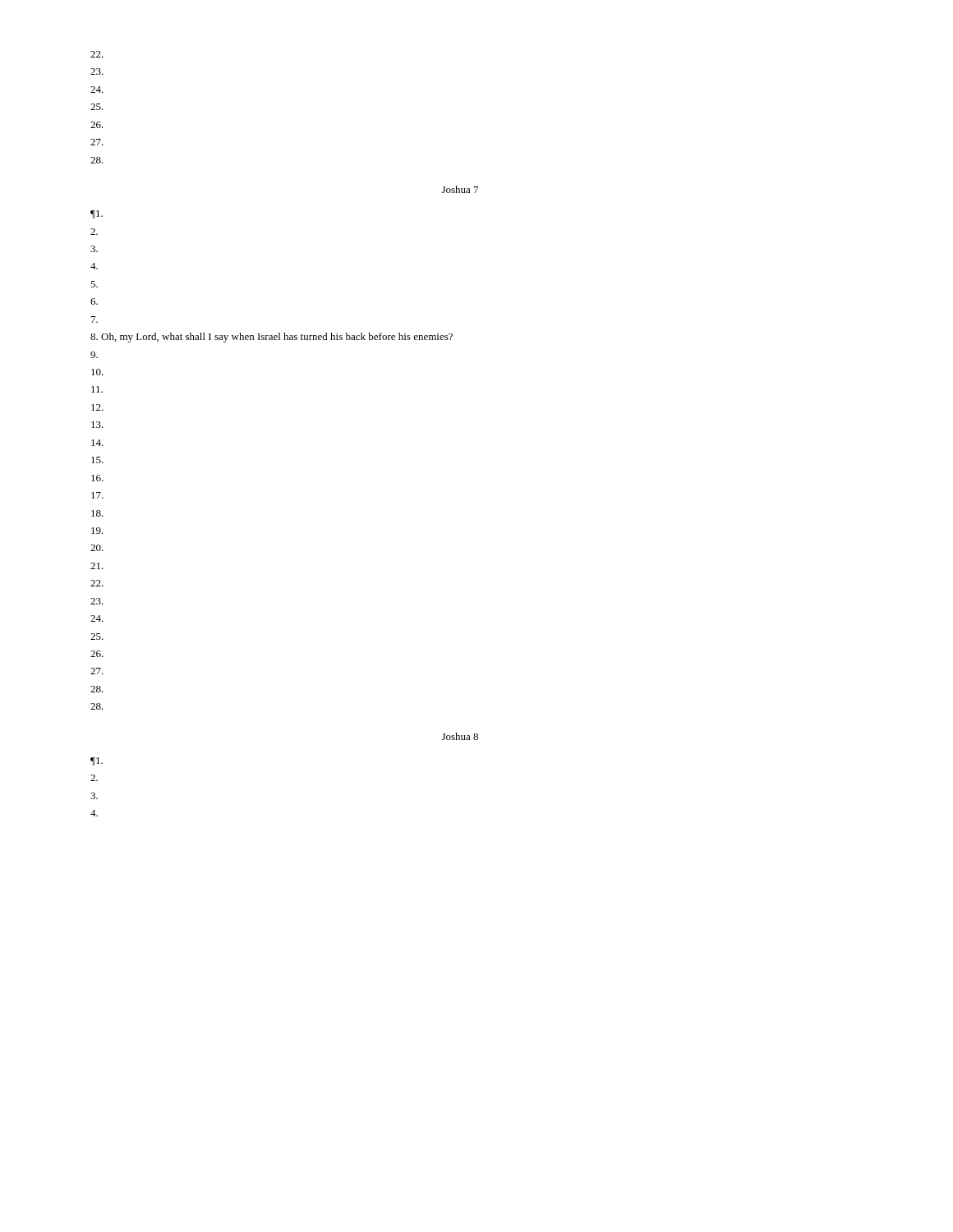Find the block on this page that starts "8. Oh, my Lord, what shall I say"
The width and height of the screenshot is (953, 1232).
[x=272, y=336]
